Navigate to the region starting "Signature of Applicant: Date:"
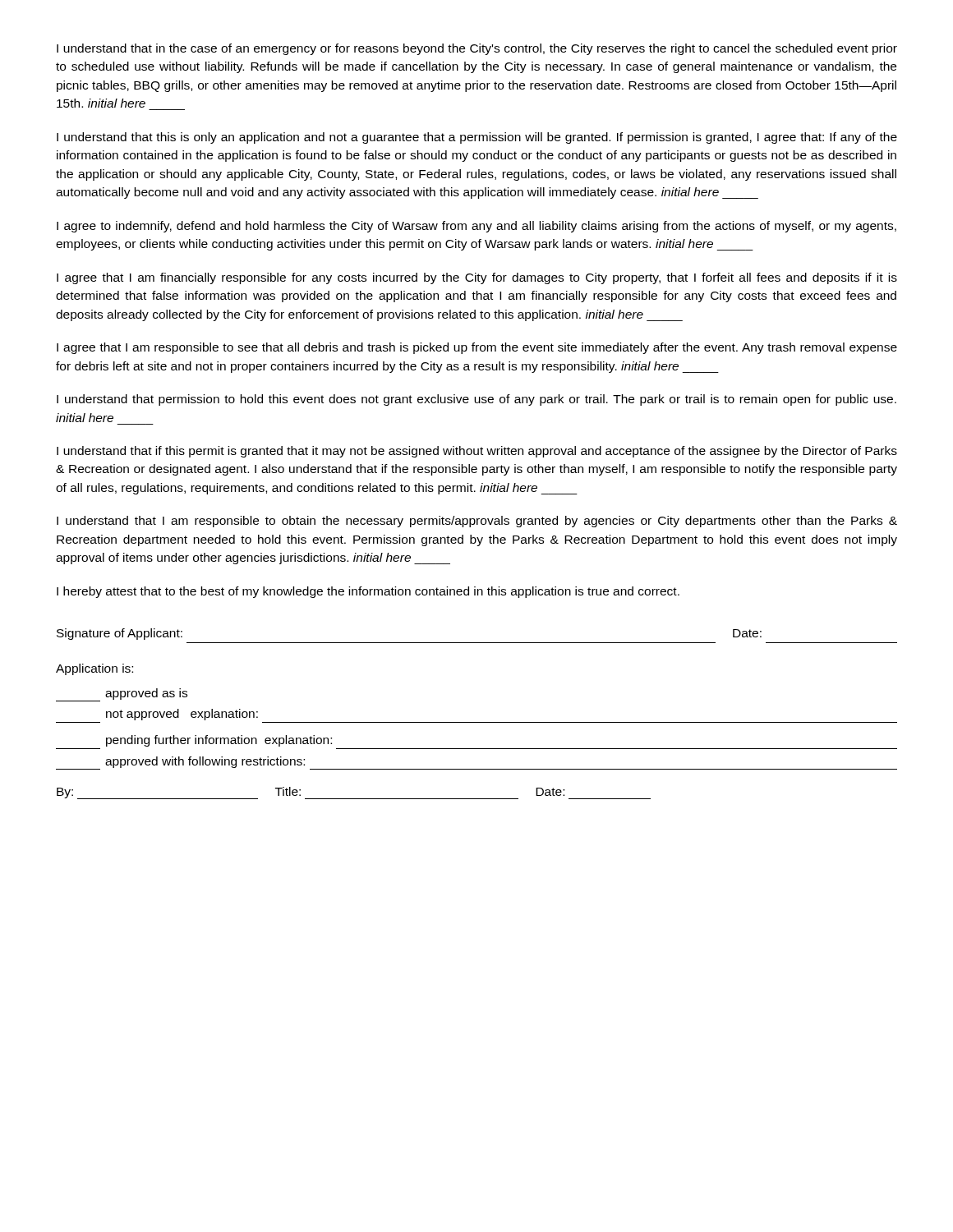Image resolution: width=953 pixels, height=1232 pixels. pos(476,633)
